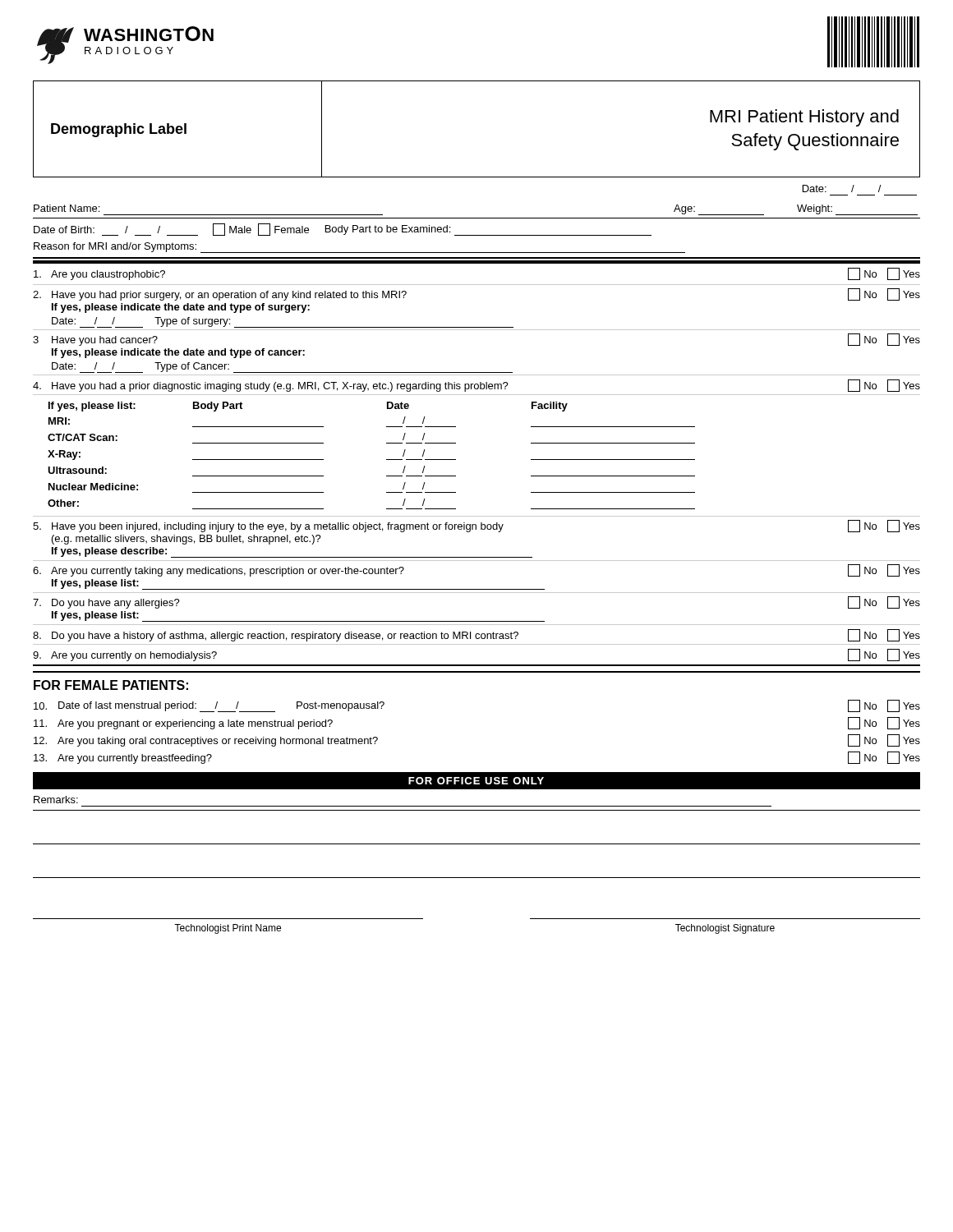This screenshot has width=953, height=1232.
Task: Find the table that mentions "Body Part"
Action: [476, 455]
